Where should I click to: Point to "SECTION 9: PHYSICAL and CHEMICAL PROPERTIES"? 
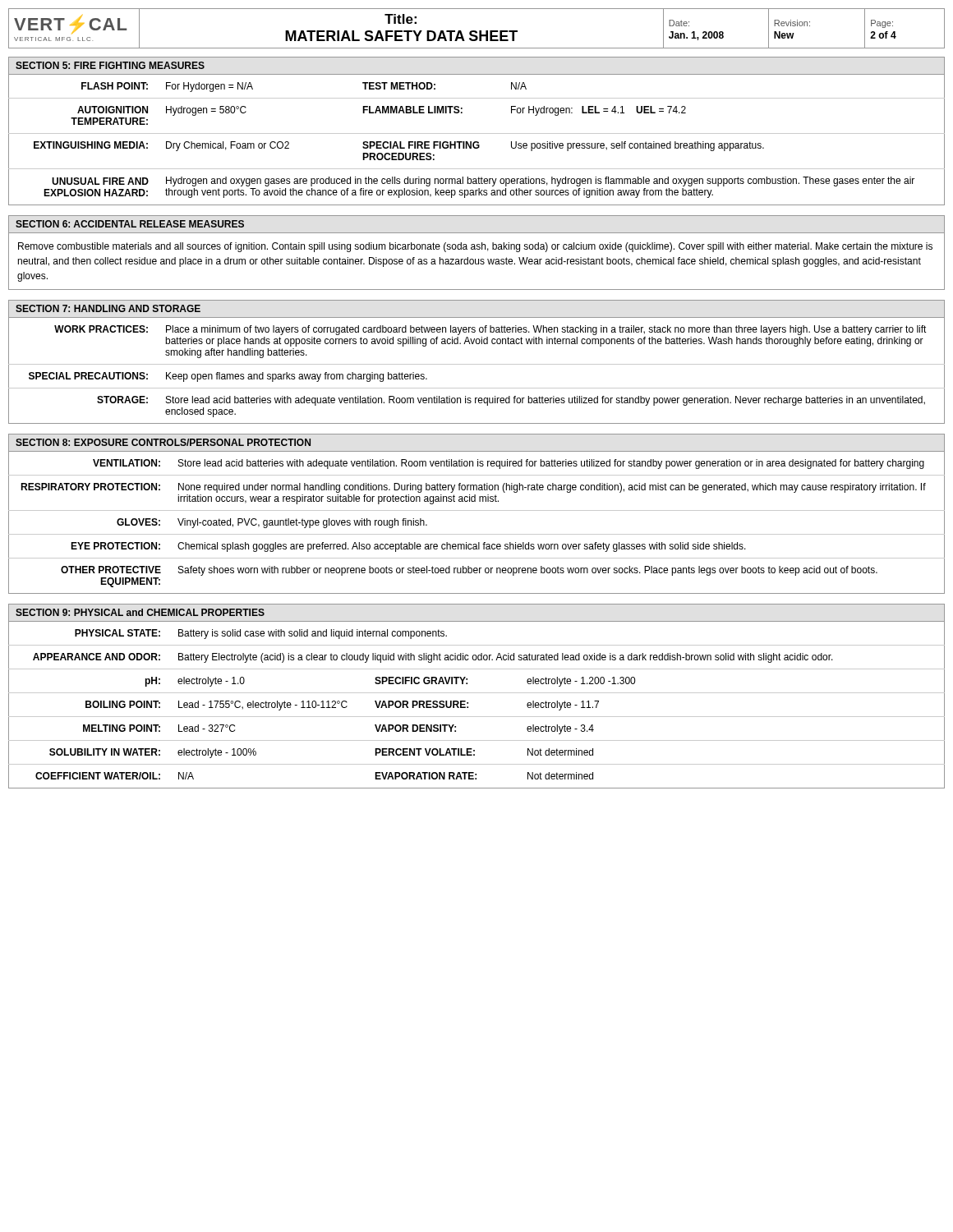476,613
